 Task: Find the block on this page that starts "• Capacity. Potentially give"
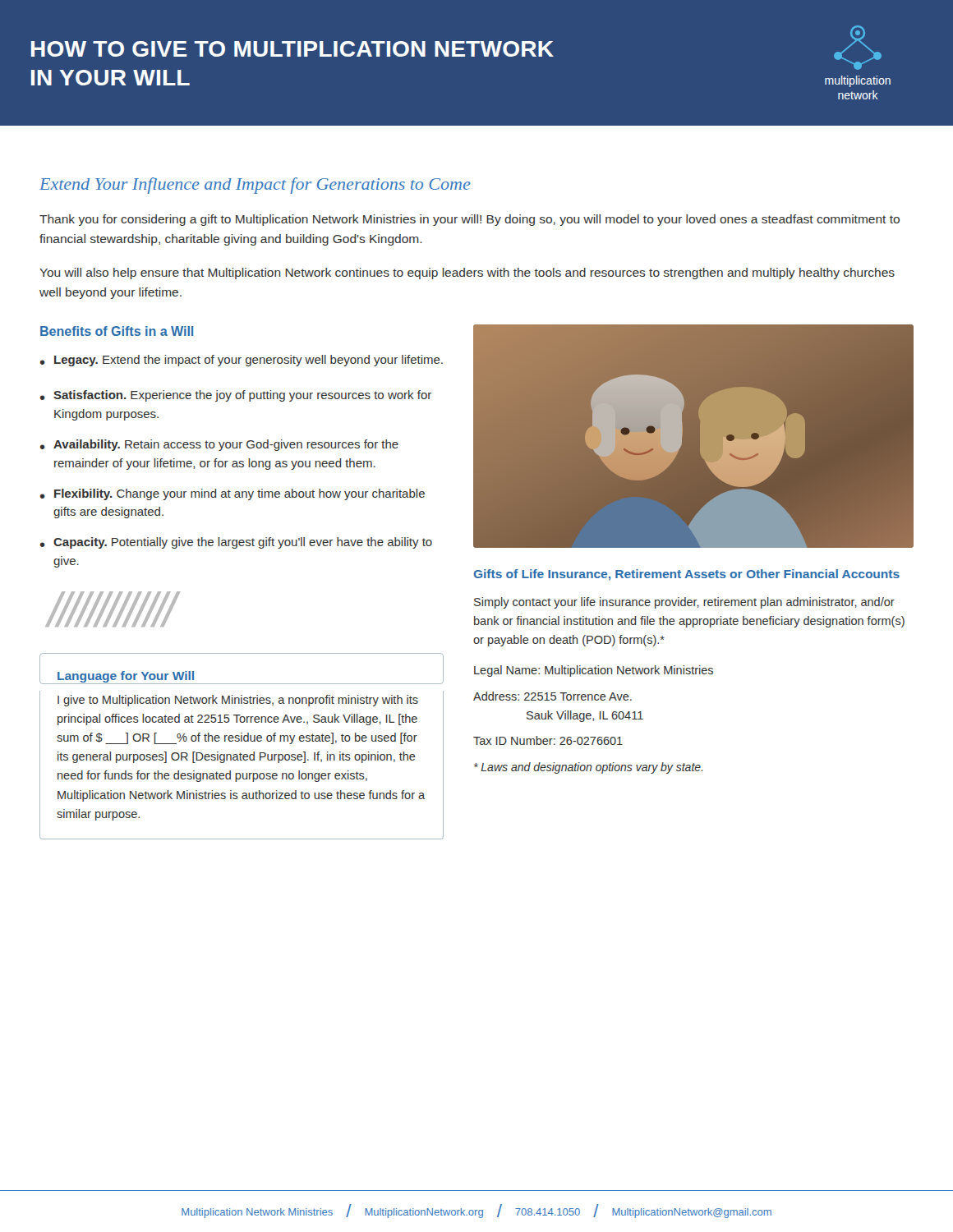pyautogui.click(x=242, y=552)
